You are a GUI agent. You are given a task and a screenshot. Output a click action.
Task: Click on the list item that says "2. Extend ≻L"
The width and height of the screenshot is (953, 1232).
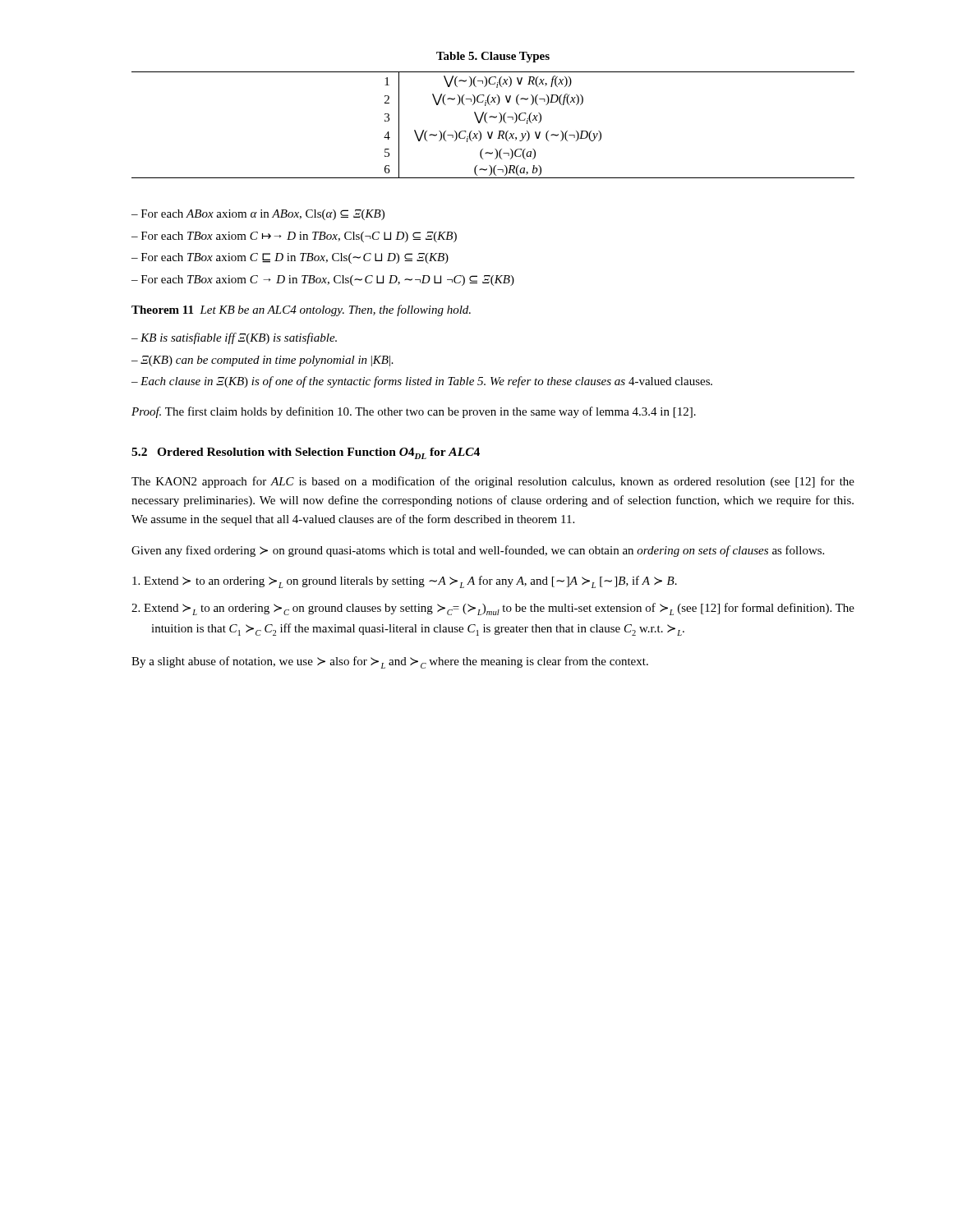point(493,620)
